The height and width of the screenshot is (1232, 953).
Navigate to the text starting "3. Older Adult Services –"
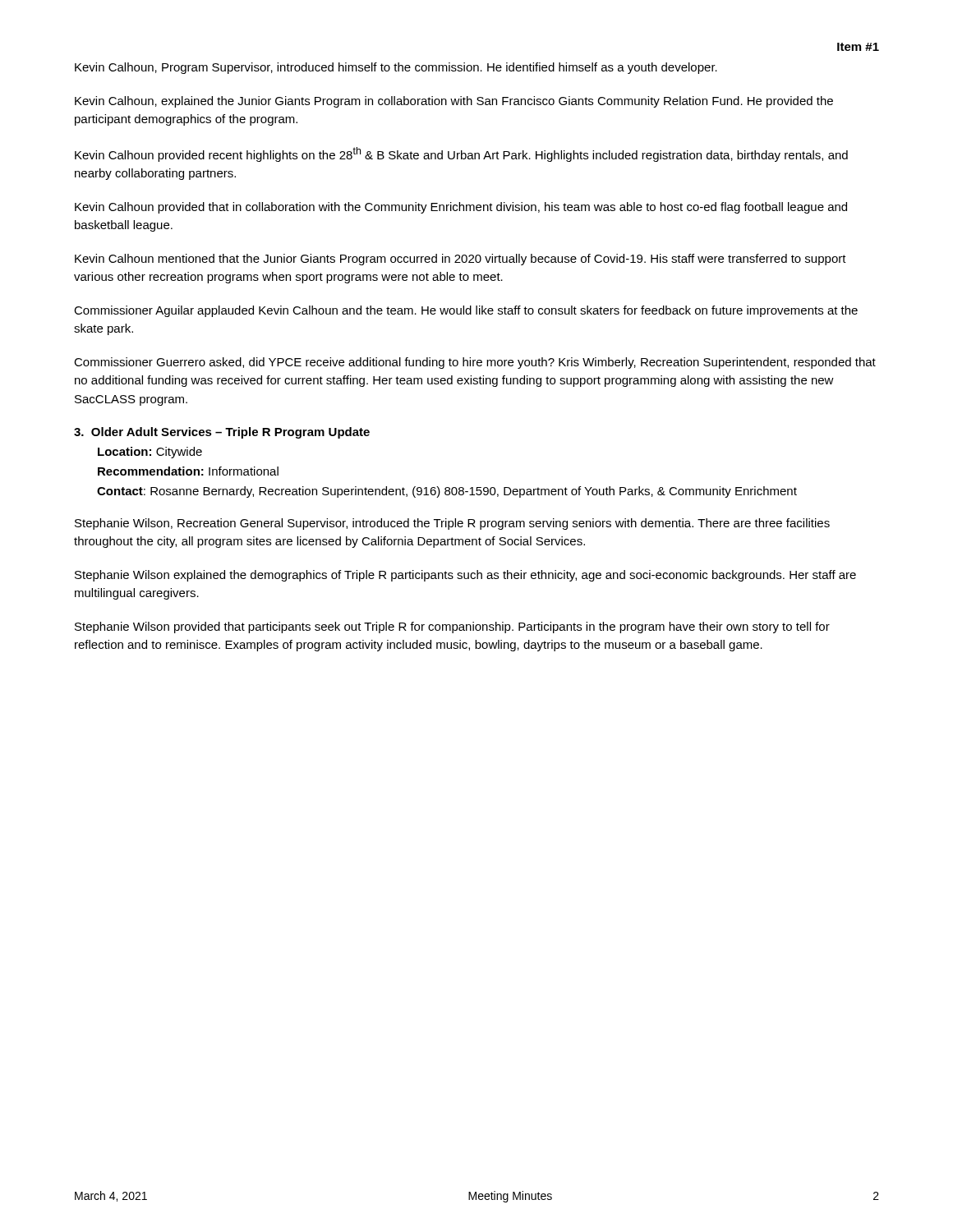222,433
